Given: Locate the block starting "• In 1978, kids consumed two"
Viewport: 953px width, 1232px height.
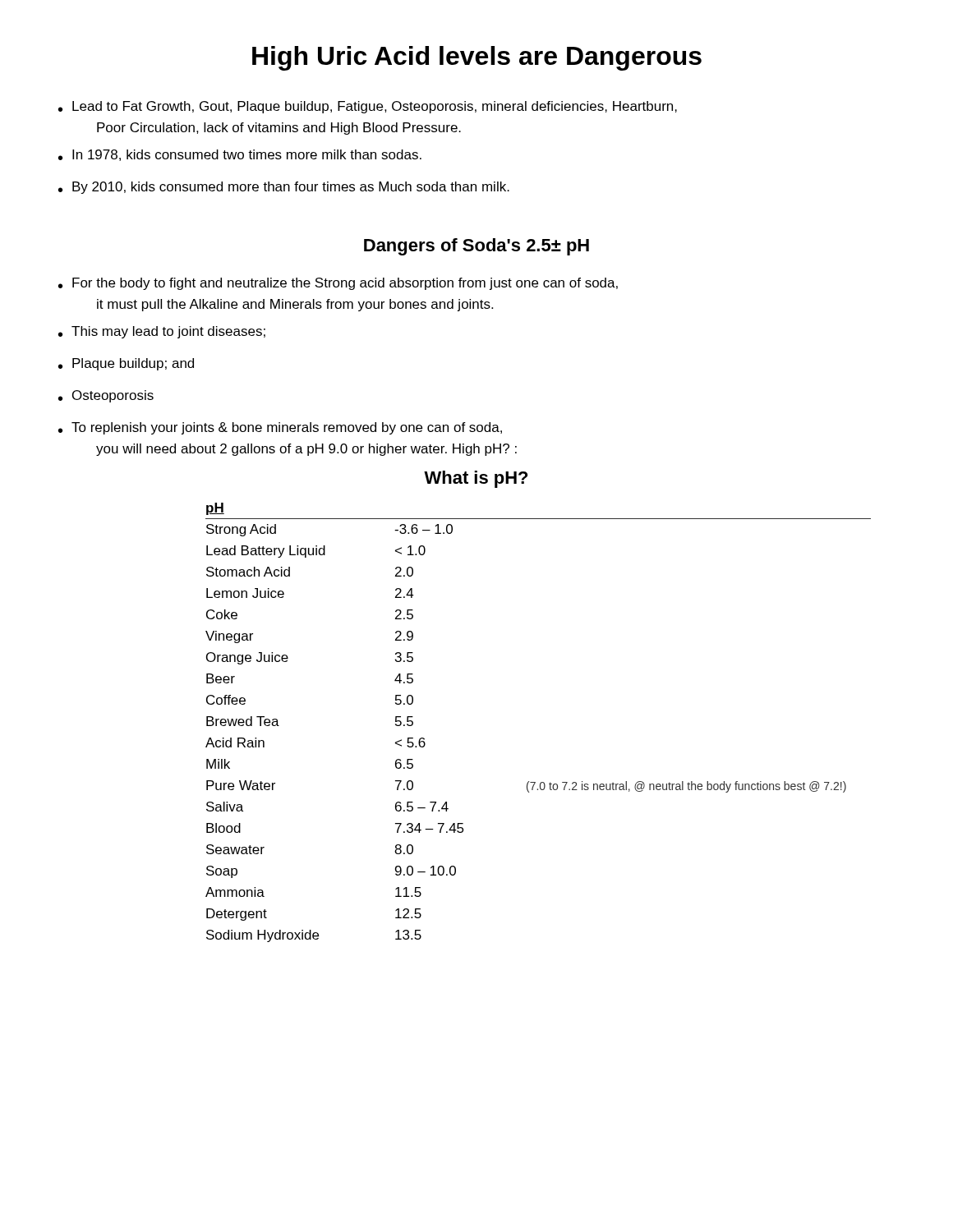Looking at the screenshot, I should pos(240,155).
